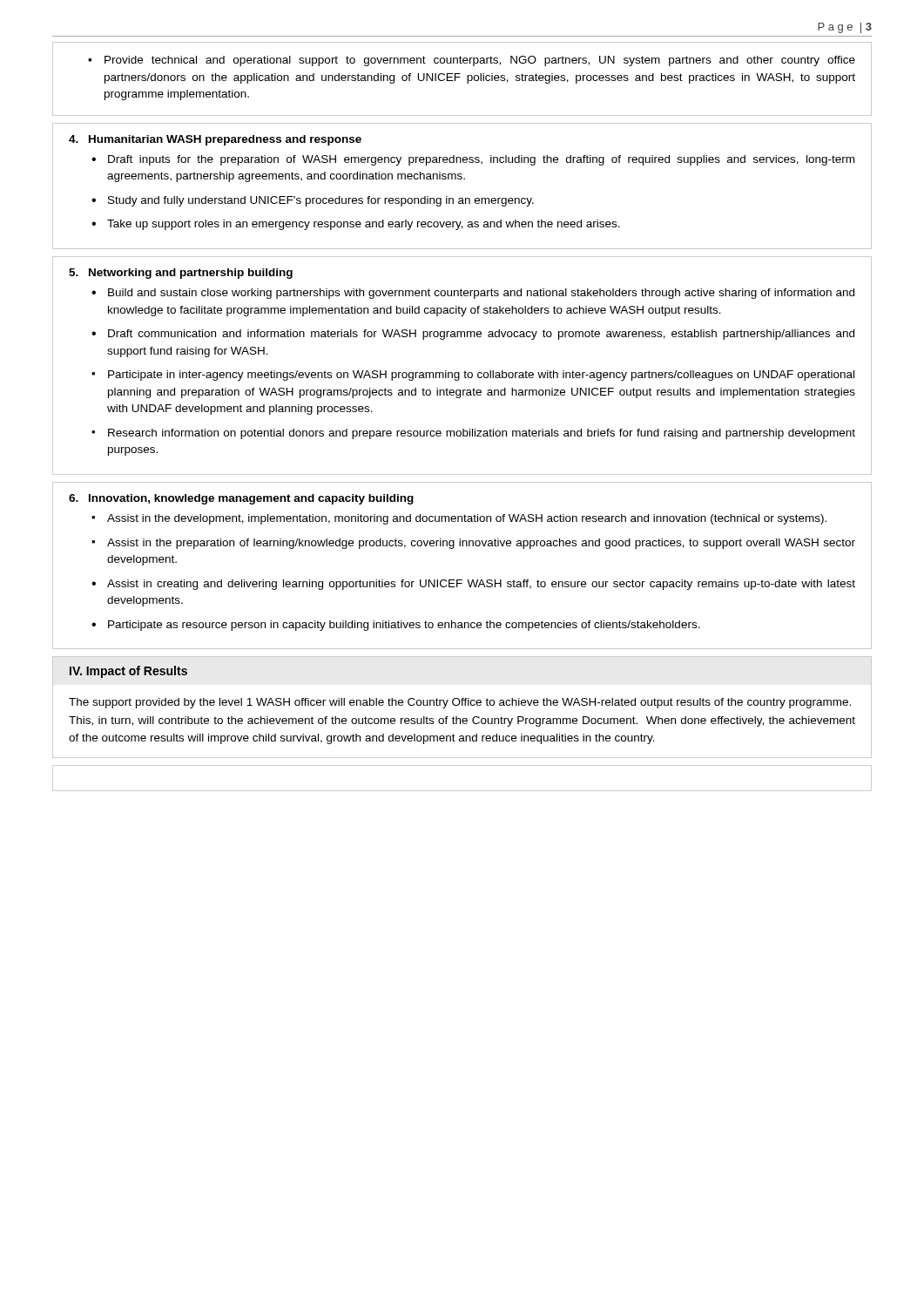Point to the block starting "Build and sustain close working"

481,301
